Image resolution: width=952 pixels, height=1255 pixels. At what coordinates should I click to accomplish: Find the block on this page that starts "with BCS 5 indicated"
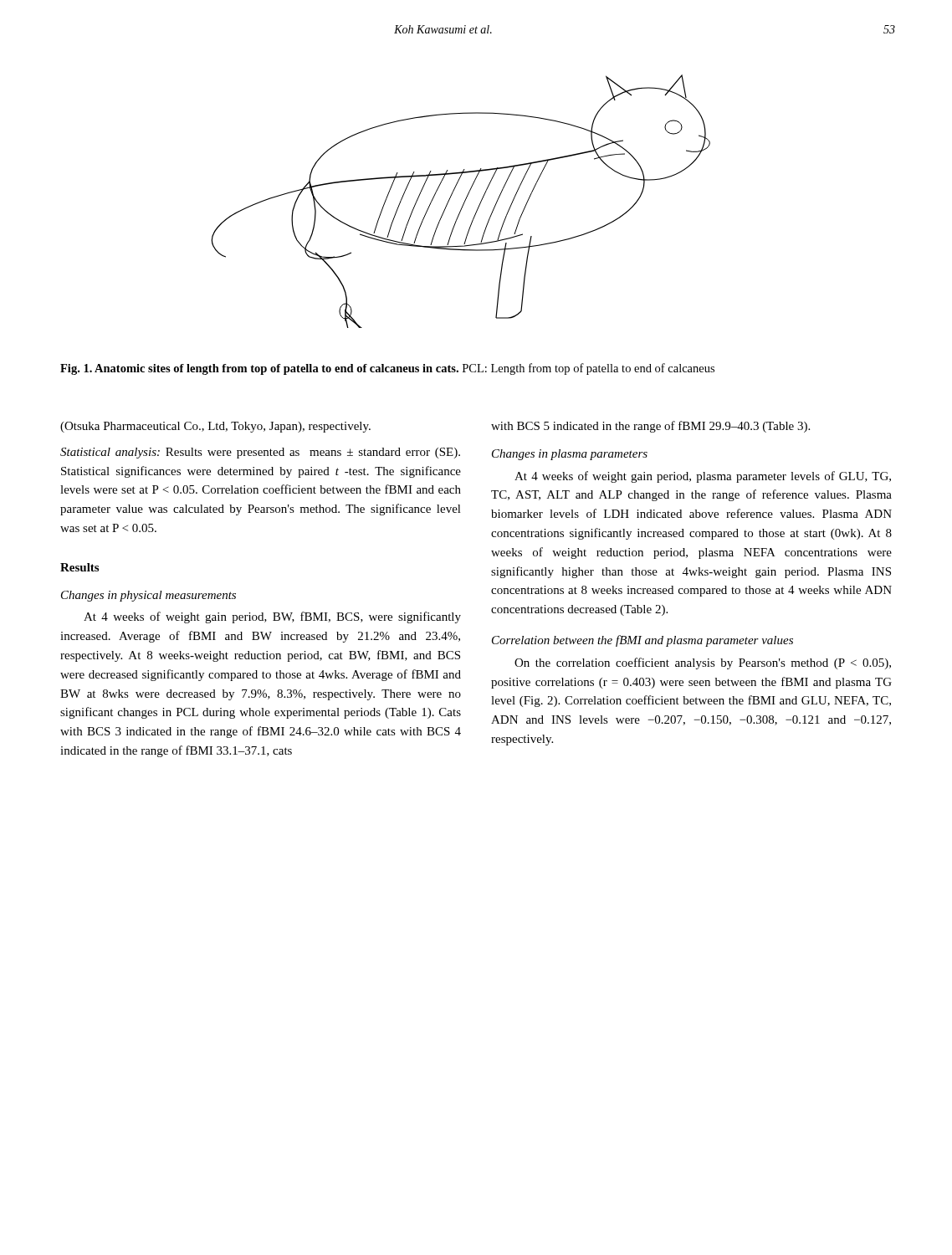(x=651, y=426)
